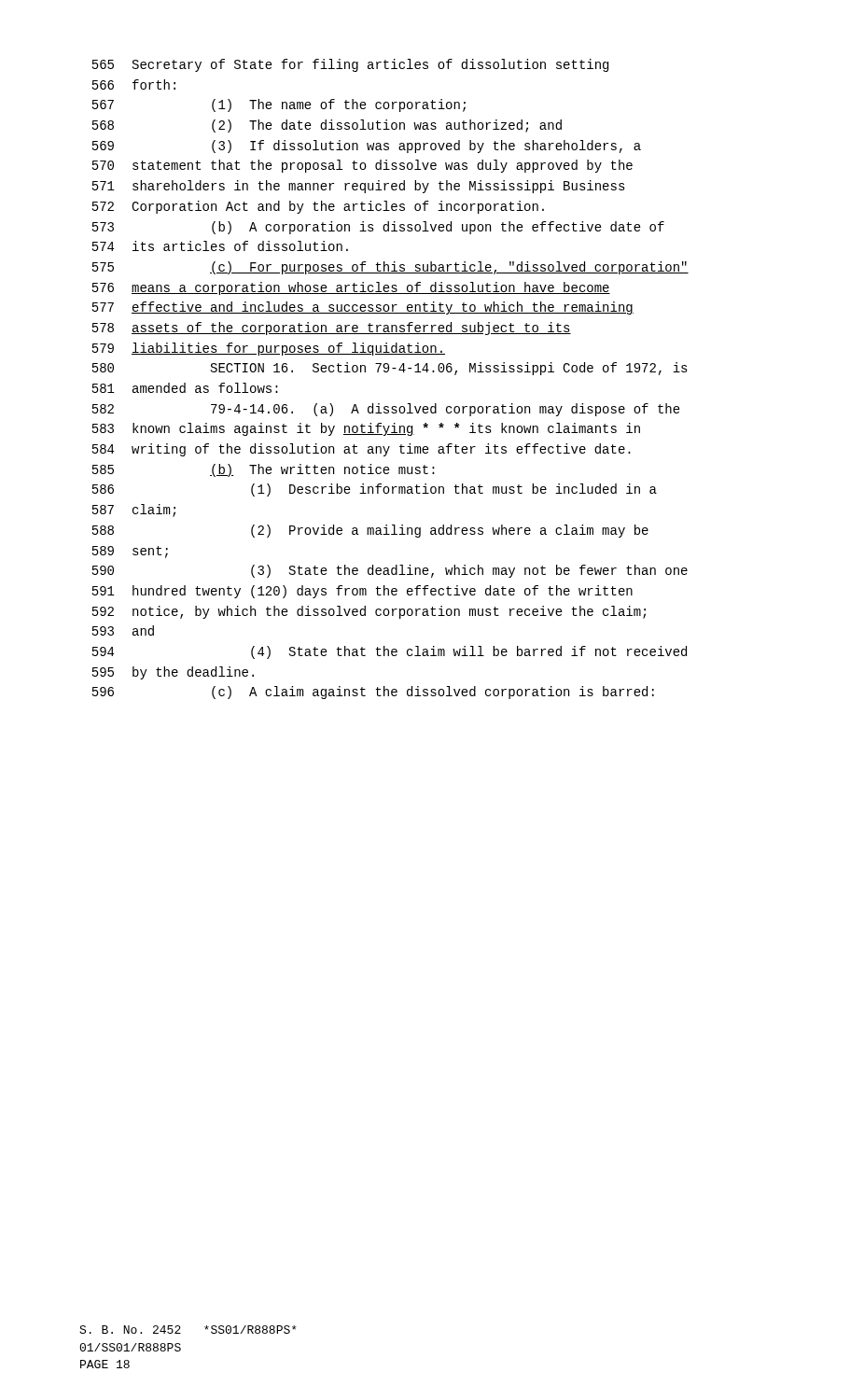Locate the block starting "574its articles of dissolution."
This screenshot has height=1400, width=850.
[220, 246]
